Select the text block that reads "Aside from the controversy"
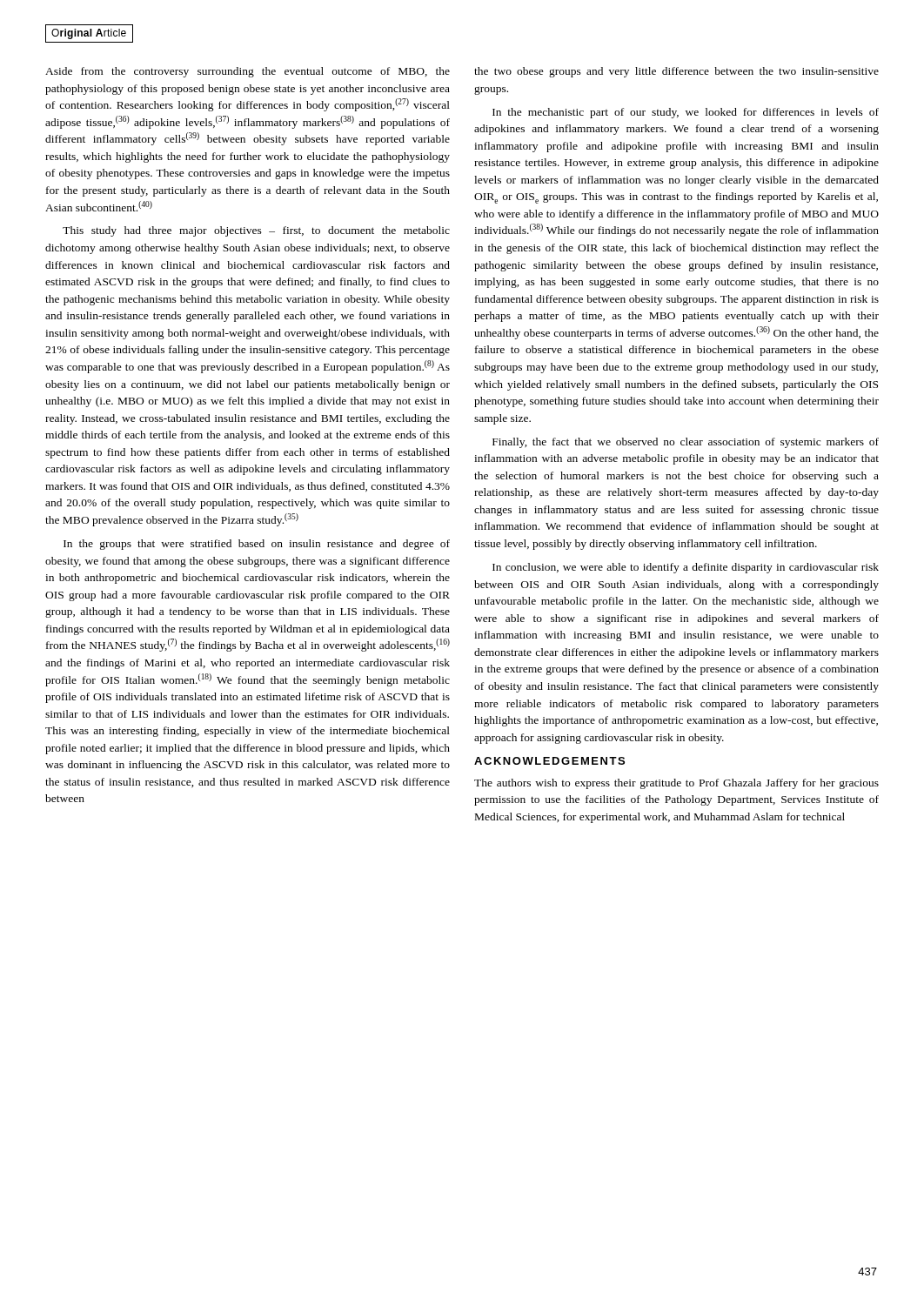The height and width of the screenshot is (1305, 924). pos(248,139)
